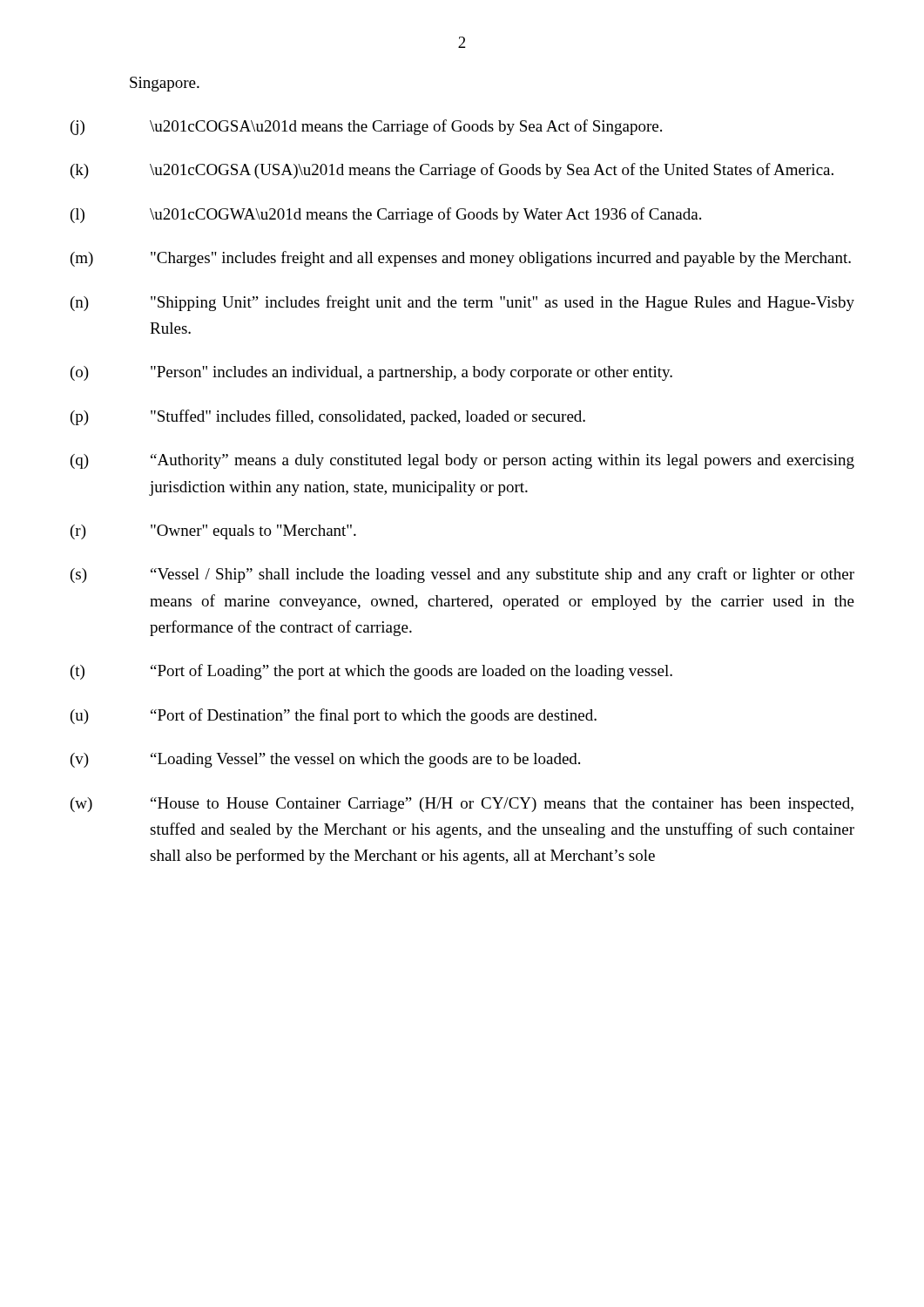Click on the list item with the text "(p) "Stuffed" includes"
924x1307 pixels.
pyautogui.click(x=462, y=416)
